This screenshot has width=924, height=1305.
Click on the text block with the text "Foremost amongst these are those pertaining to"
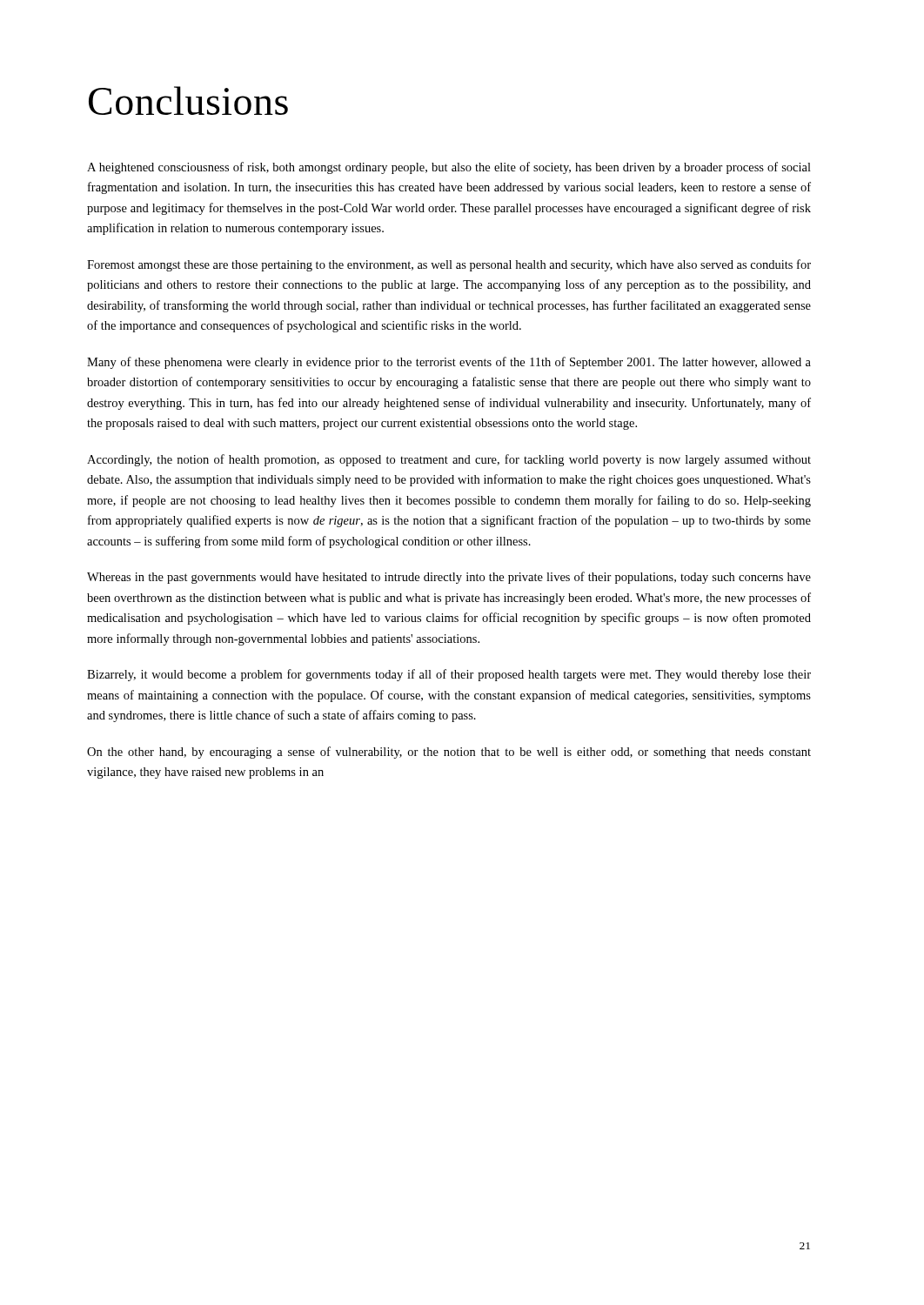[449, 295]
